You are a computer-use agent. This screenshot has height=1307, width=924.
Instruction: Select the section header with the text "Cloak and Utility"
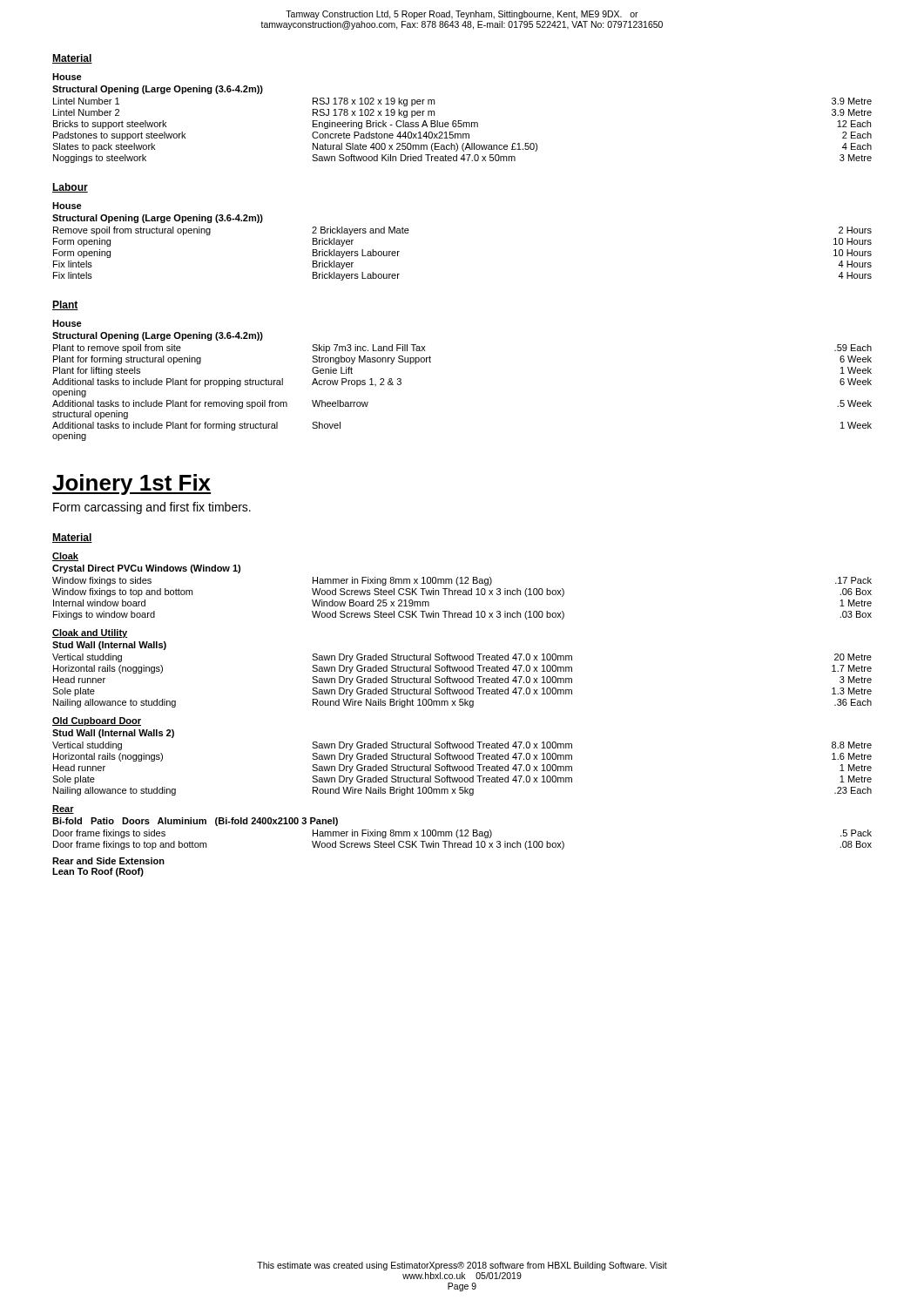coord(90,633)
